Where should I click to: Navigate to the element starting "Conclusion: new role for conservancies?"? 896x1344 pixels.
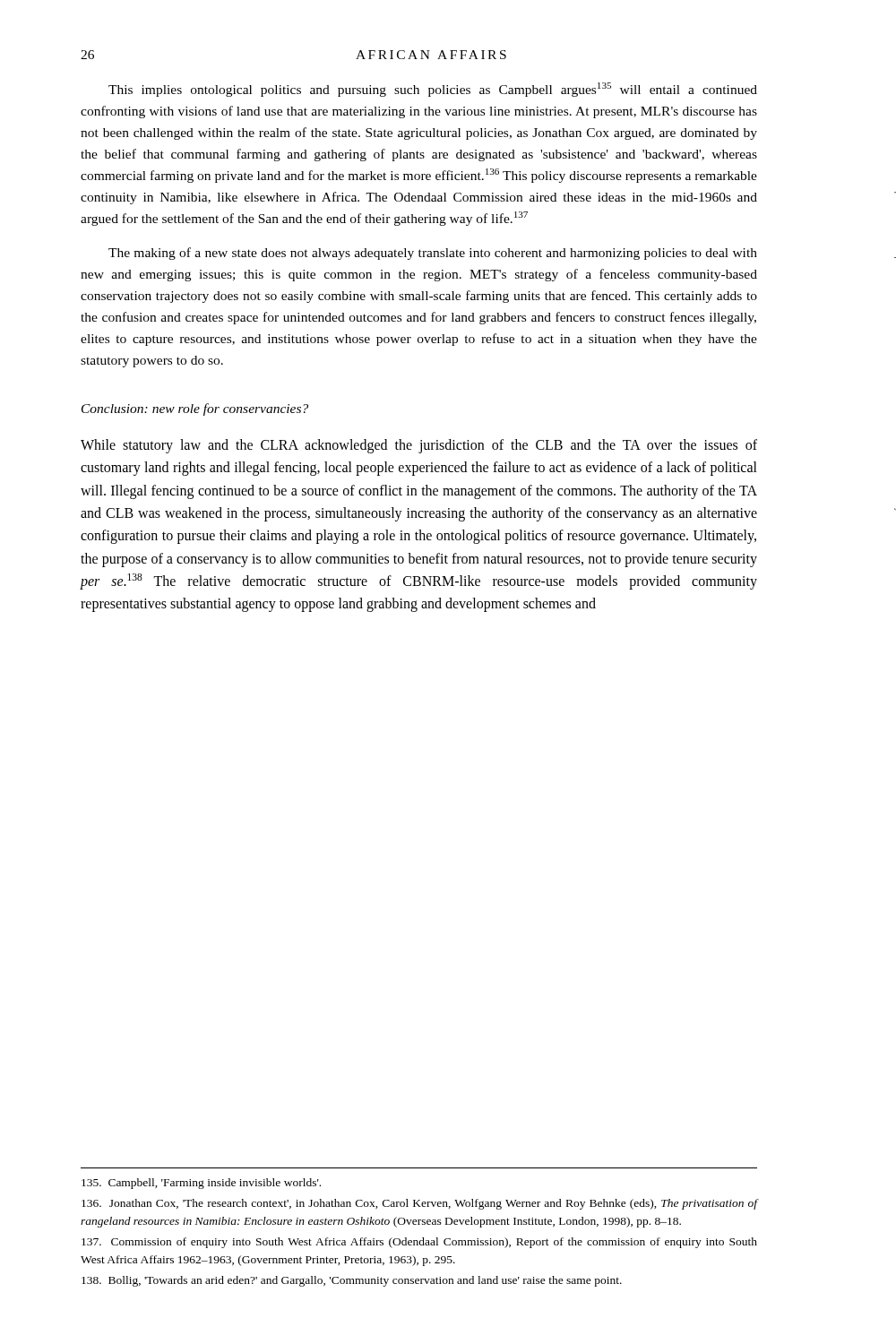click(x=195, y=409)
